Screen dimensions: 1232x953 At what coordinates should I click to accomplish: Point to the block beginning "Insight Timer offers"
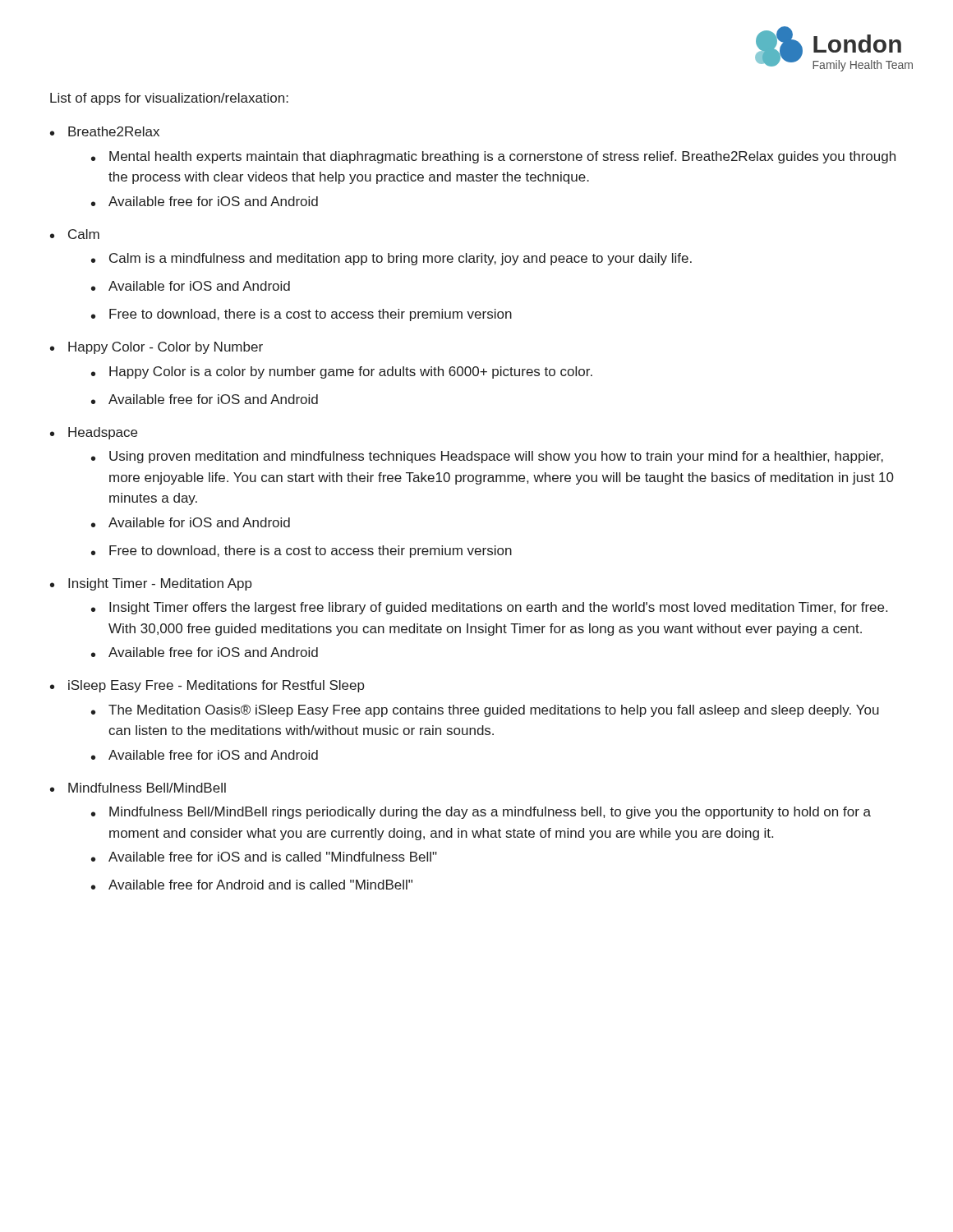coord(499,618)
